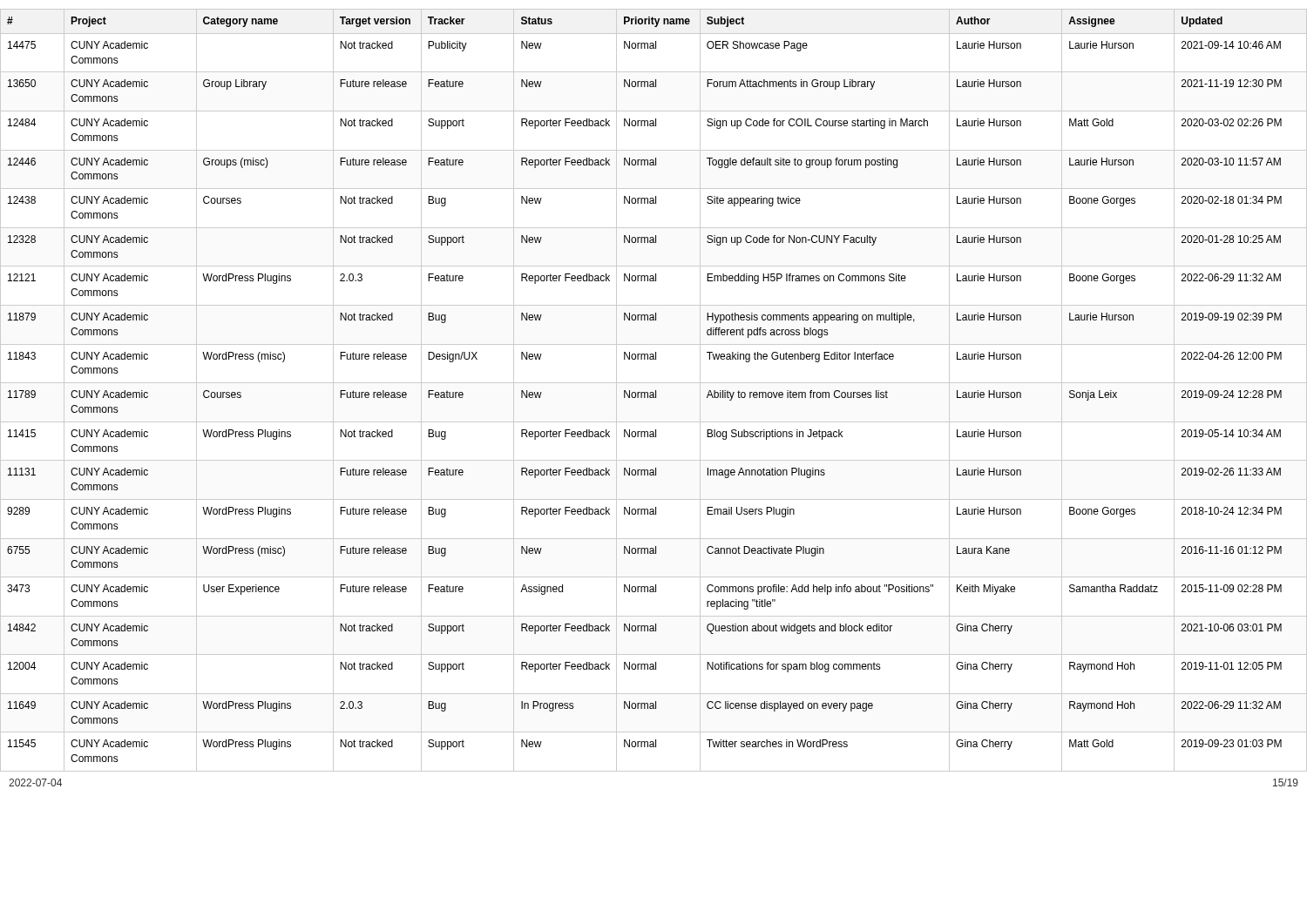The image size is (1307, 924).
Task: Find the table that mentions "Not tracked"
Action: point(654,390)
